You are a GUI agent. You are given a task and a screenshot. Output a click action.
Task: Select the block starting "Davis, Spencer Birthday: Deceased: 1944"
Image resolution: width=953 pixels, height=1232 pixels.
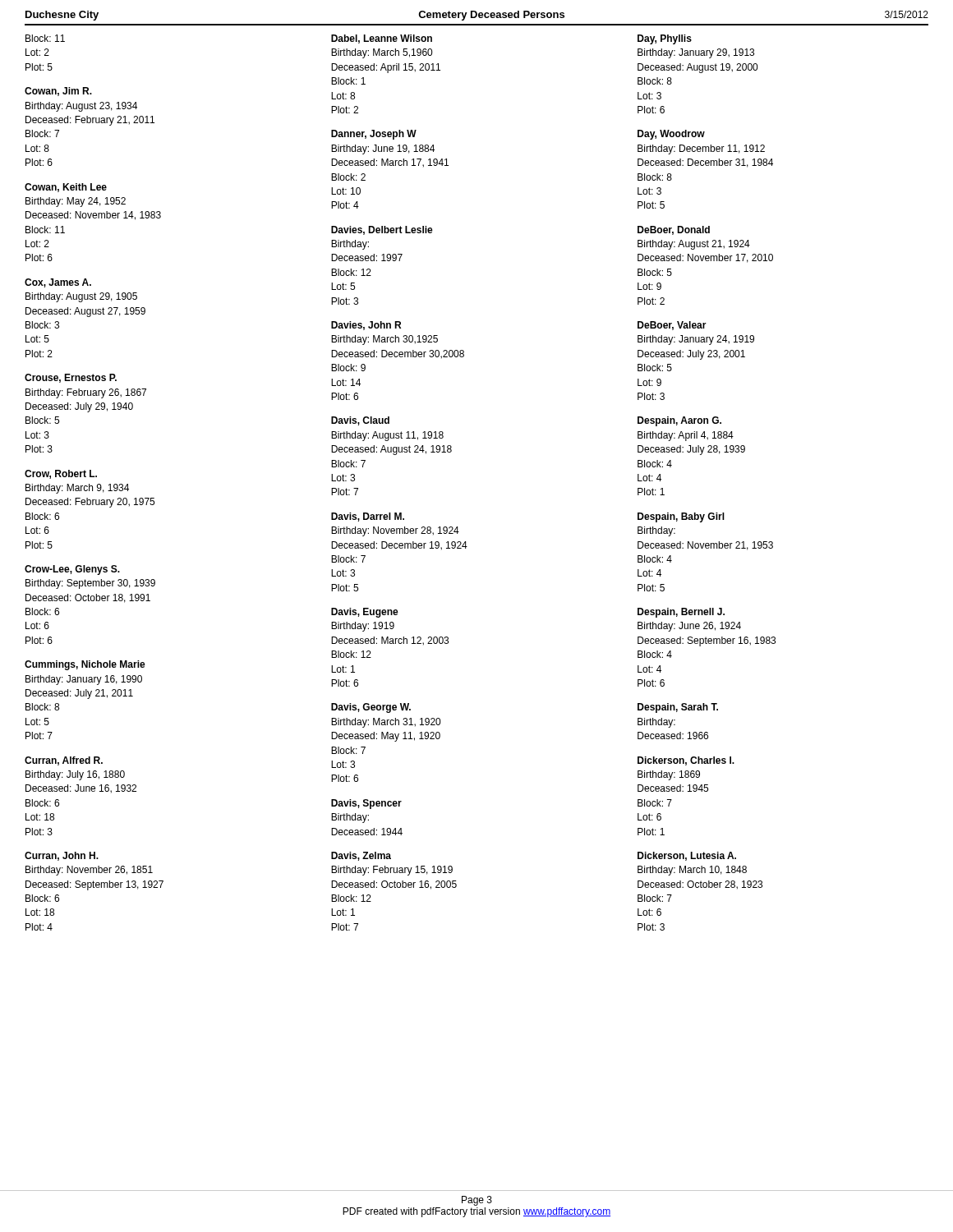pos(367,817)
